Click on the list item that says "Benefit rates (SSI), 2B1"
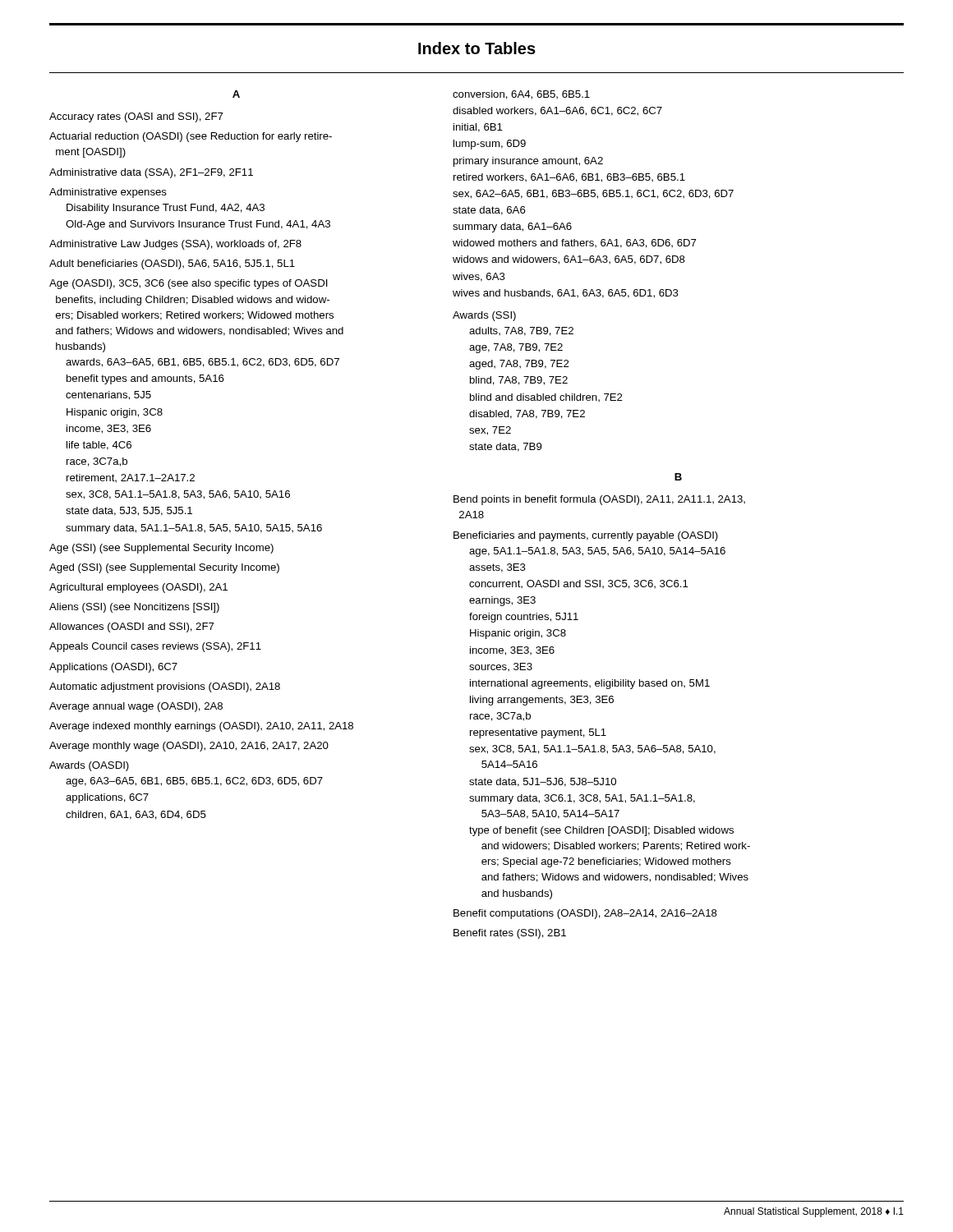 pyautogui.click(x=510, y=934)
